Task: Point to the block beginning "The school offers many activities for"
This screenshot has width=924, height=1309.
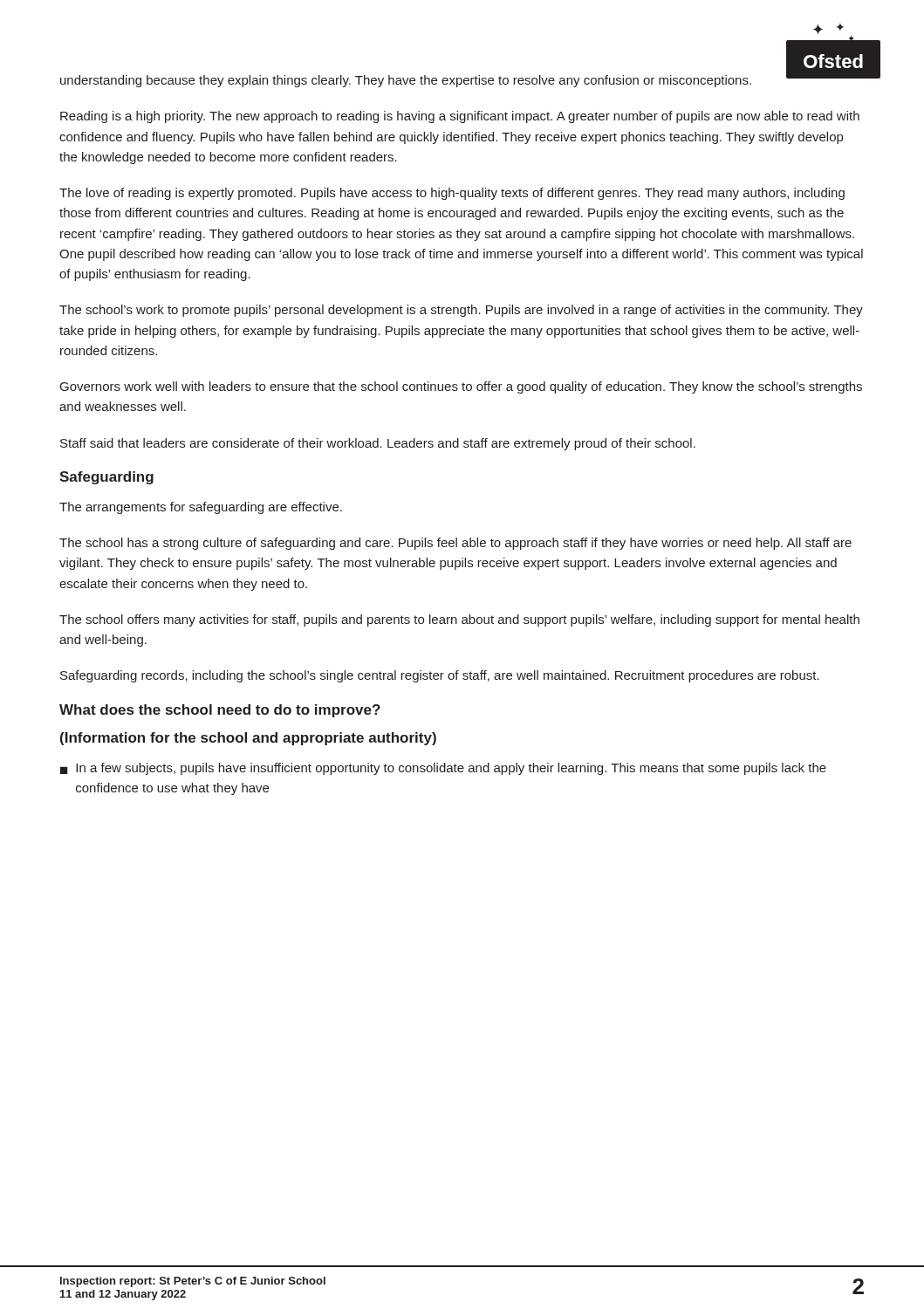Action: click(460, 629)
